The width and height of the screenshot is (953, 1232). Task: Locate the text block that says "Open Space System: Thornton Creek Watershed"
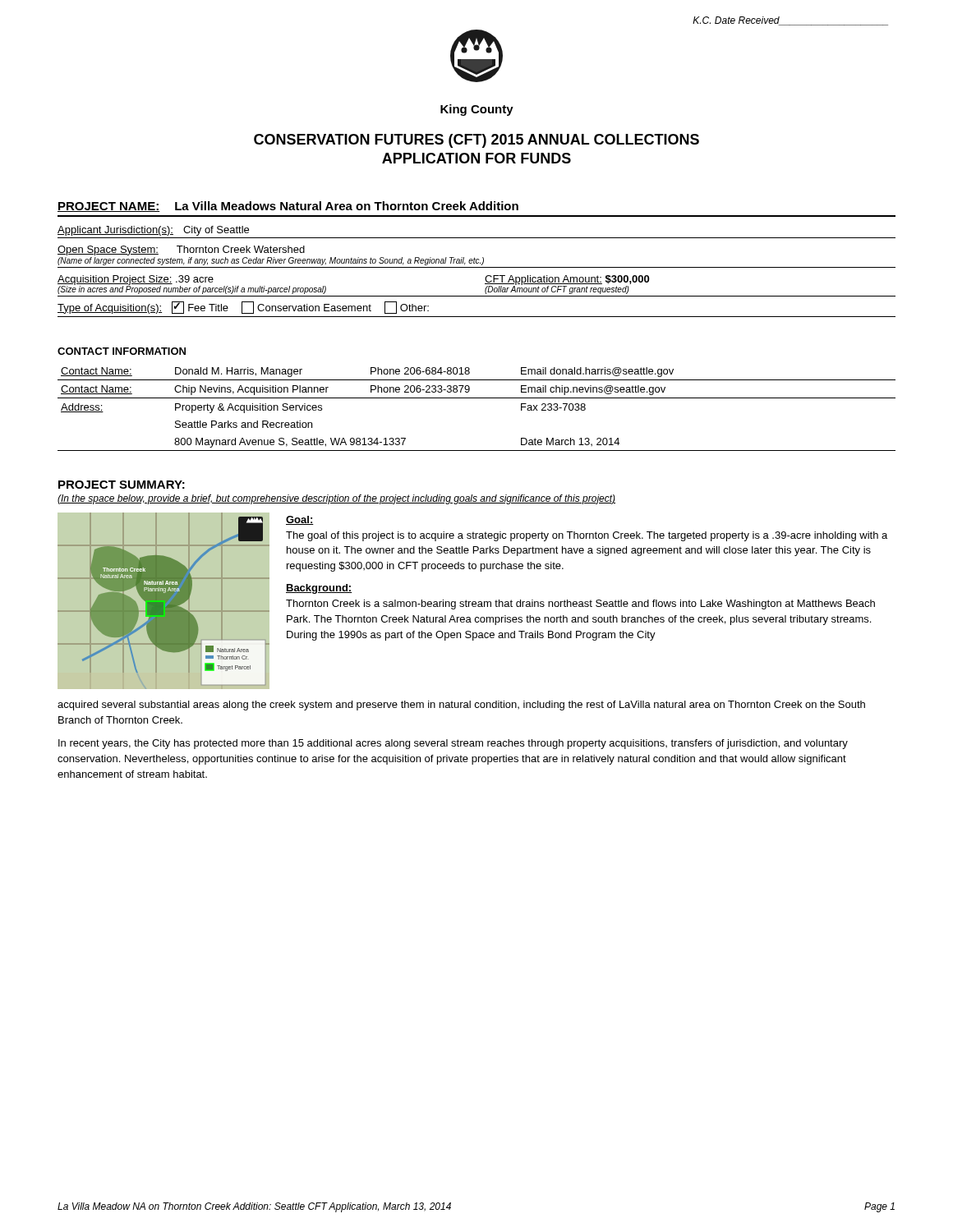476,254
